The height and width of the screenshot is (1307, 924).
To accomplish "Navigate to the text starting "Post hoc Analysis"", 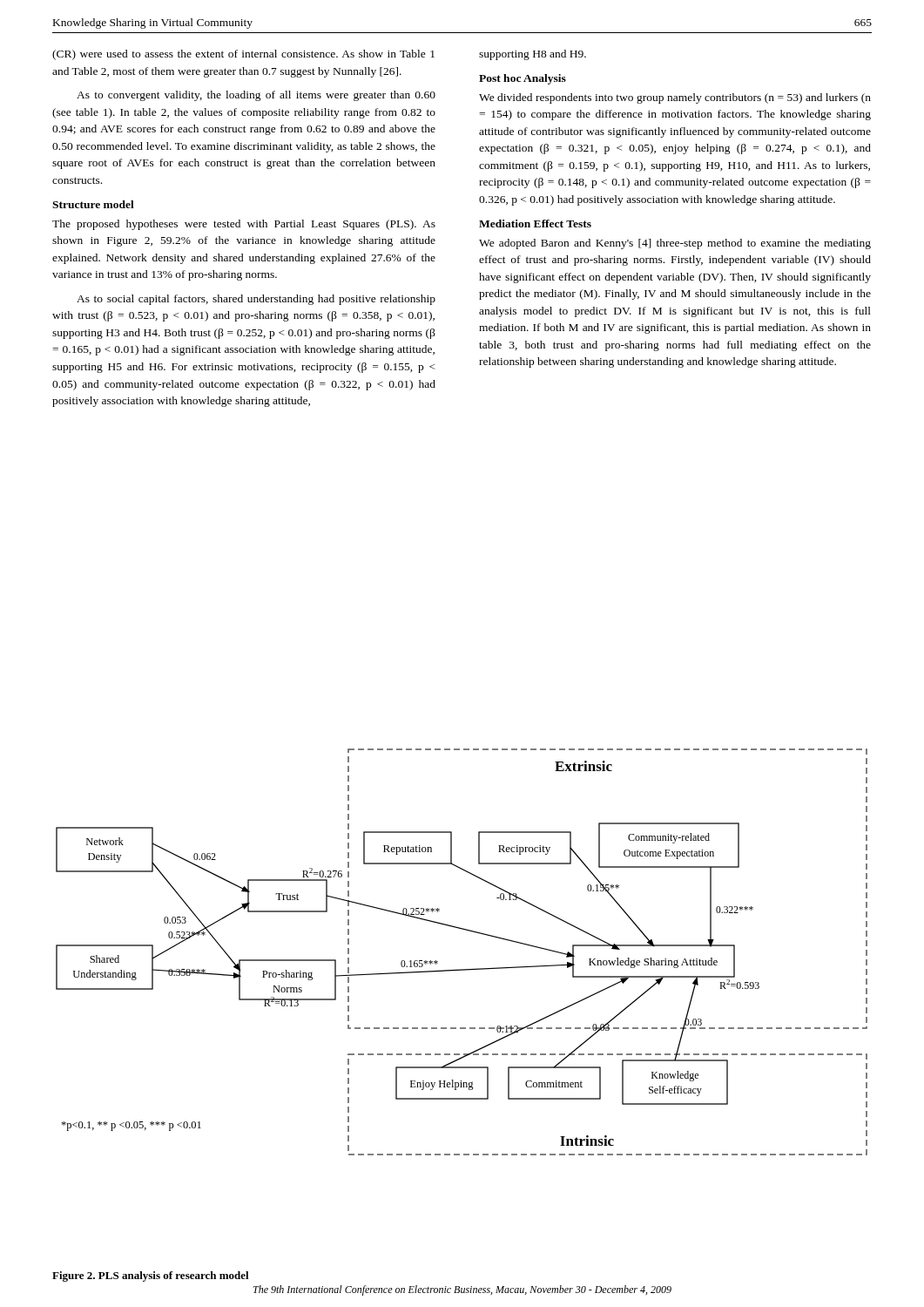I will (x=522, y=78).
